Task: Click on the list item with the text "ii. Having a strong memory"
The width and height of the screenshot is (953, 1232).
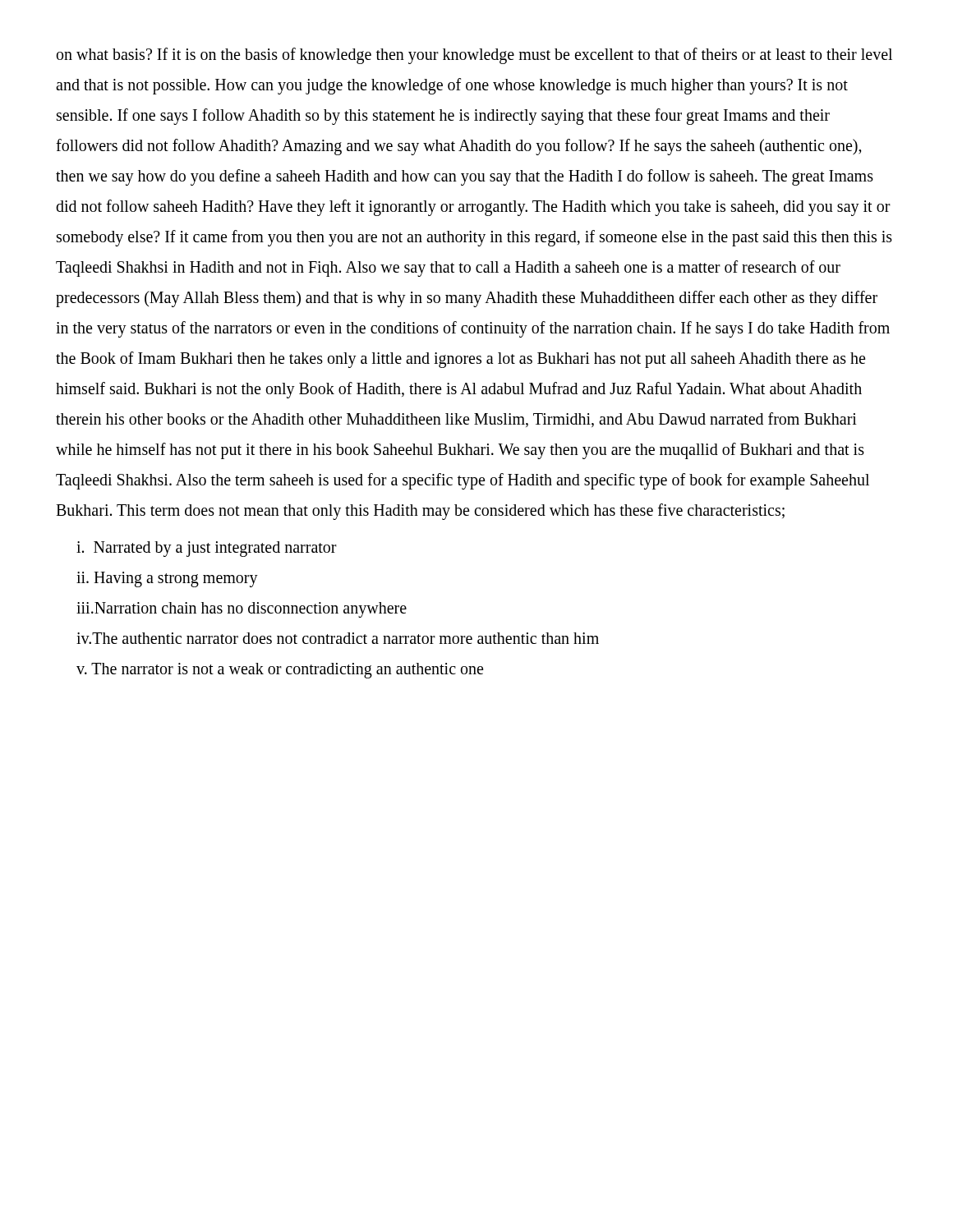Action: [x=165, y=577]
